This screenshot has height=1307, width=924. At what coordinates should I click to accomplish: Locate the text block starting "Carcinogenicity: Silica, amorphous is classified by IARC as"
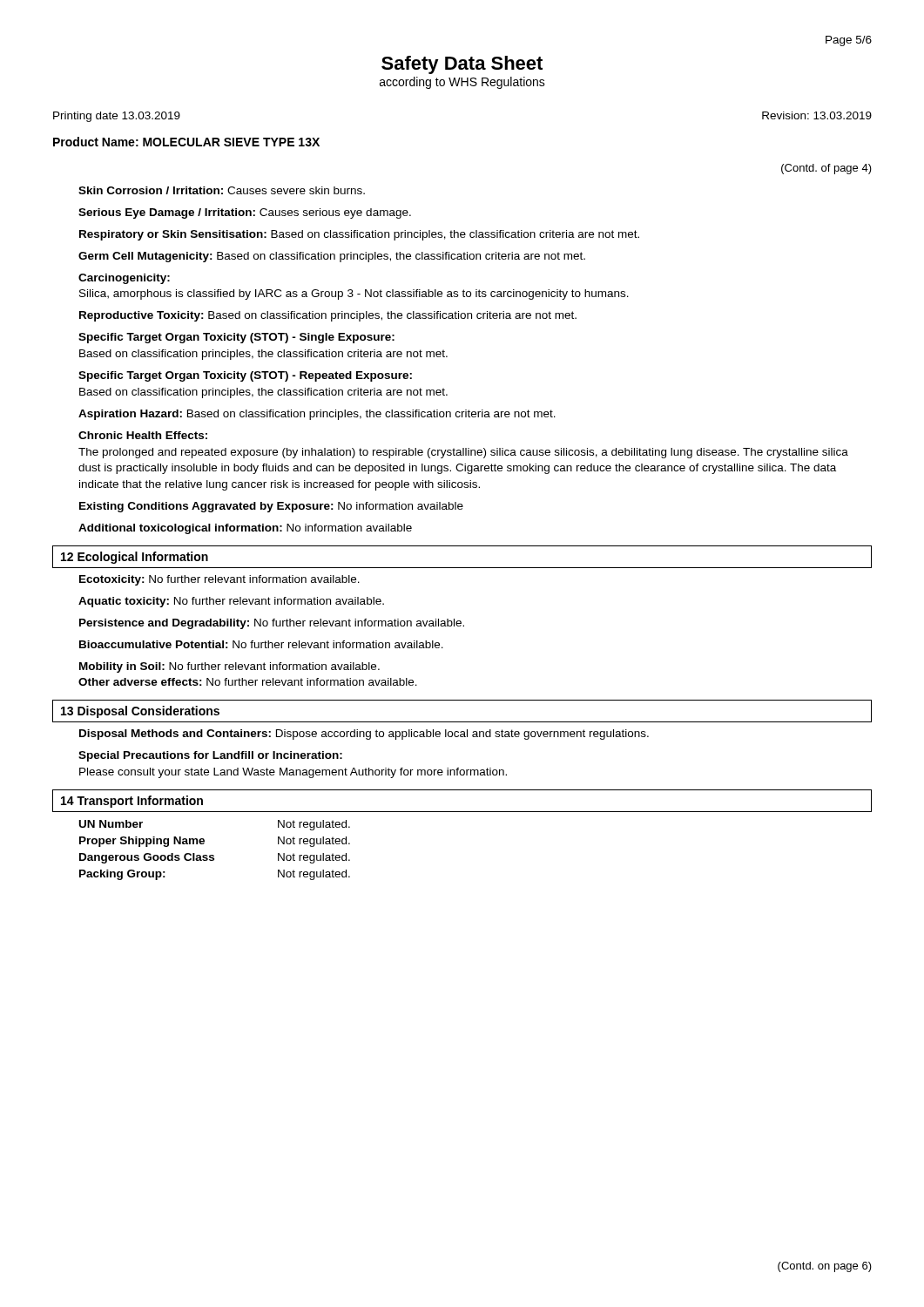pos(354,285)
